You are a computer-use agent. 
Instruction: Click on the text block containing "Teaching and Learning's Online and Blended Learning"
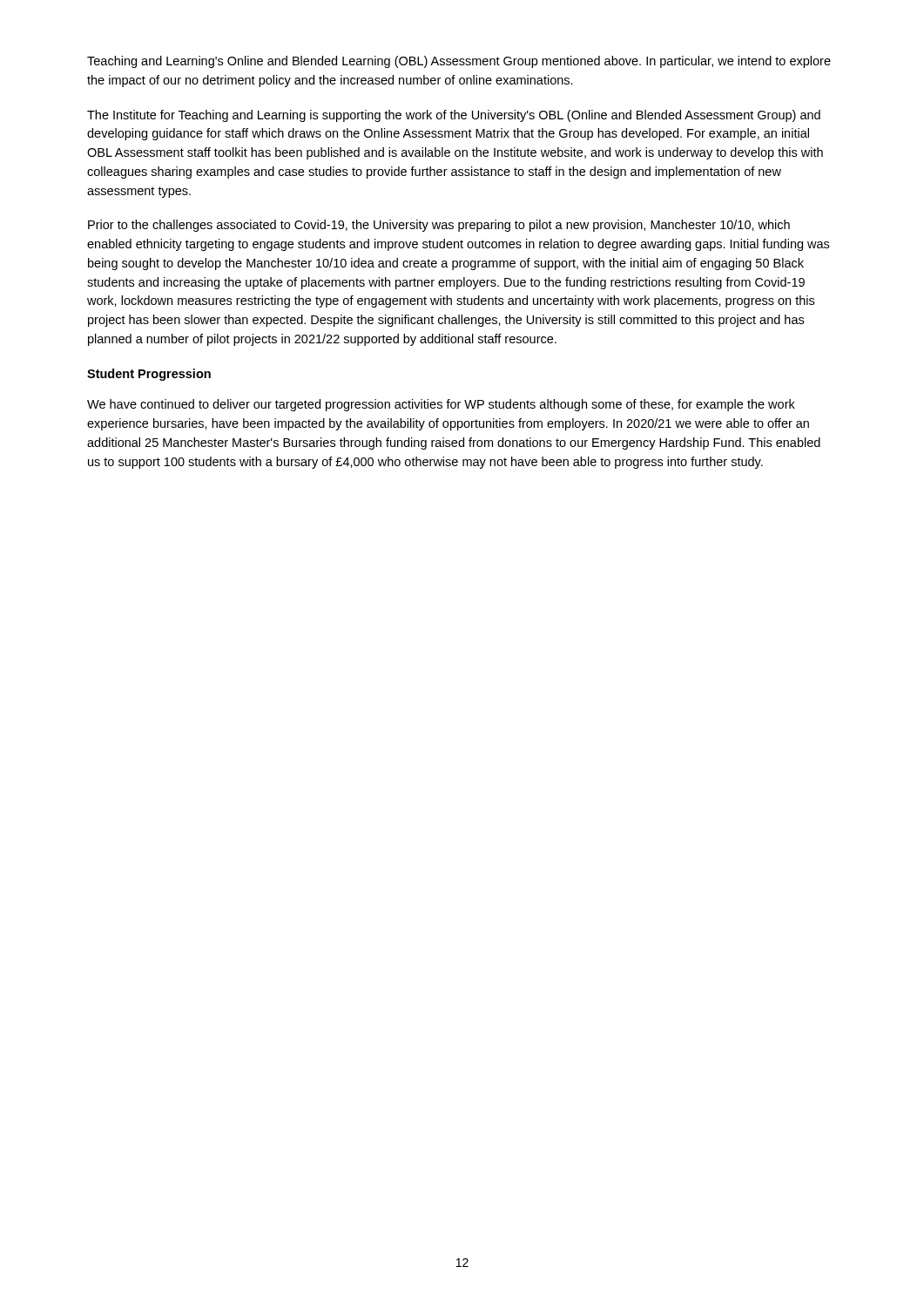pos(459,70)
